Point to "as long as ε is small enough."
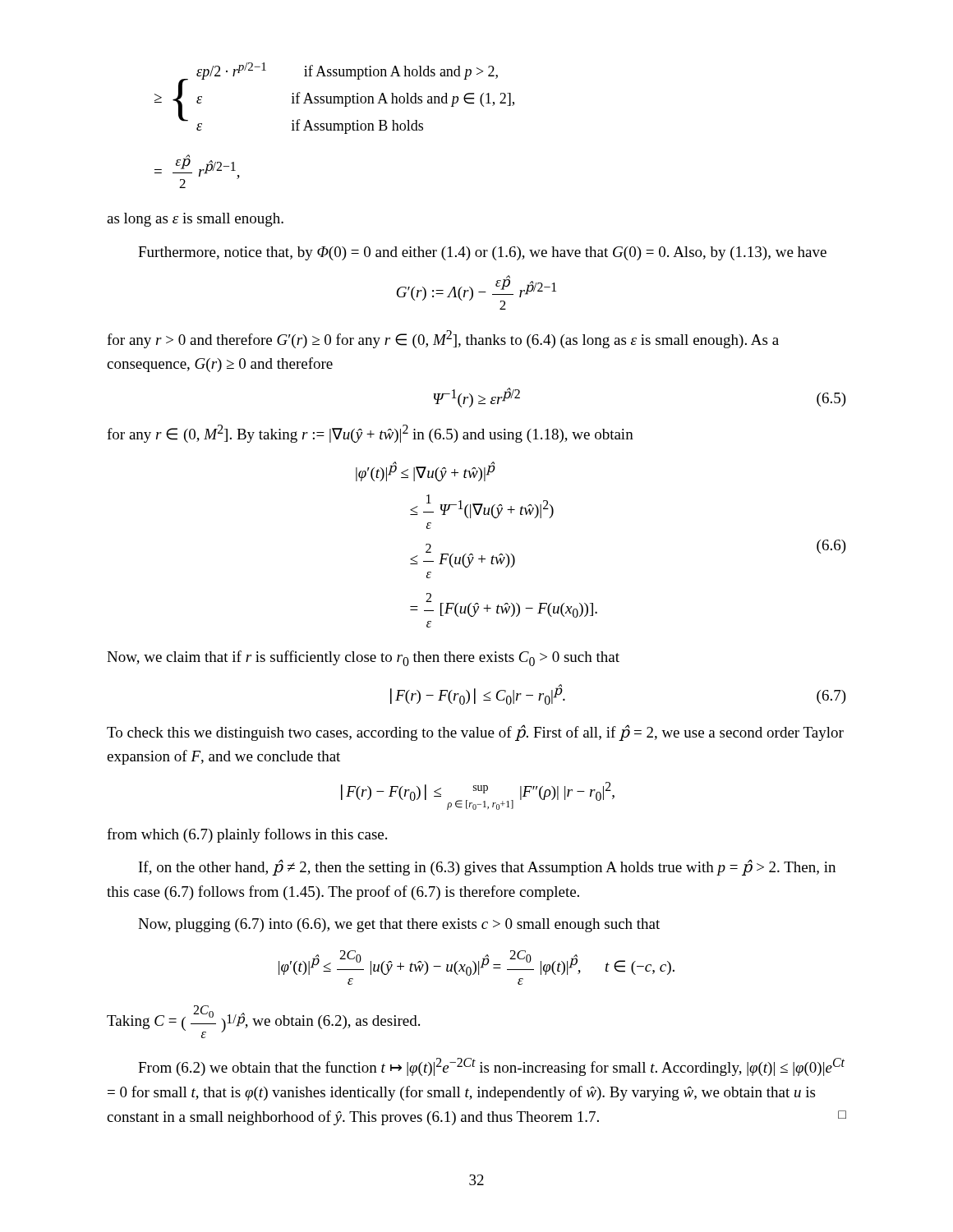The image size is (953, 1232). (x=196, y=218)
